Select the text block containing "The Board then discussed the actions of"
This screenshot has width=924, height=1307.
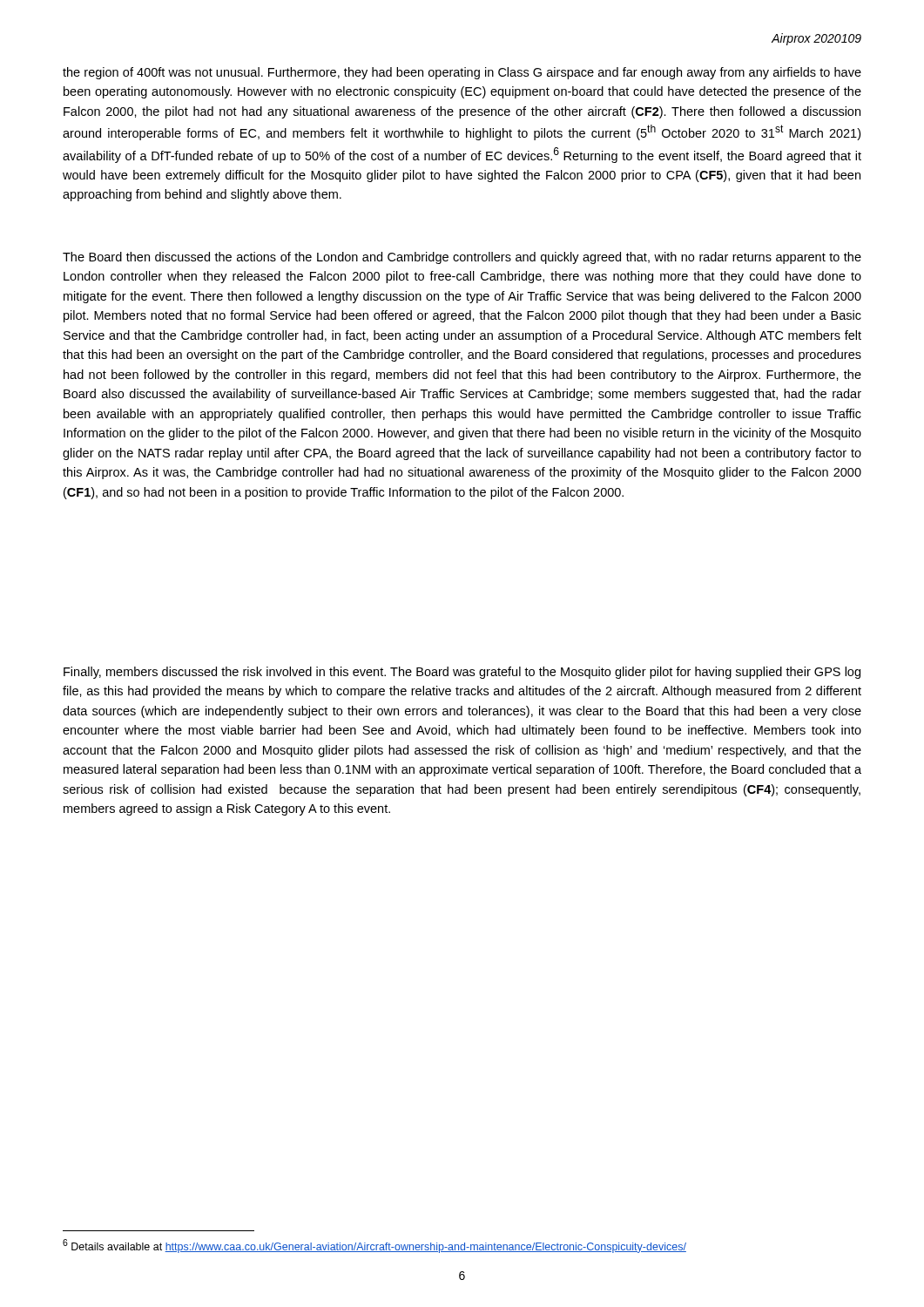click(x=462, y=375)
